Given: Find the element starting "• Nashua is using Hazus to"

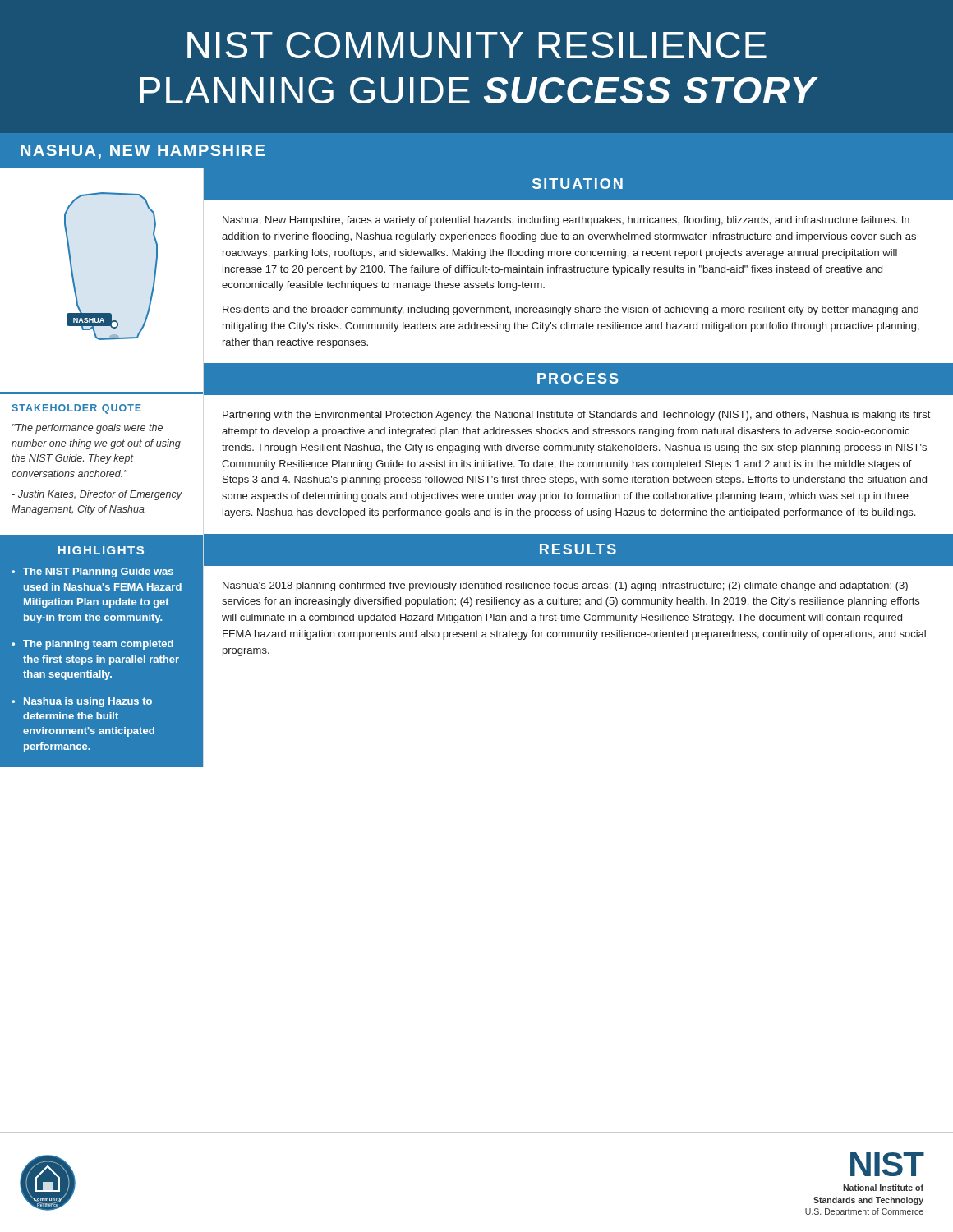Looking at the screenshot, I should pos(83,723).
